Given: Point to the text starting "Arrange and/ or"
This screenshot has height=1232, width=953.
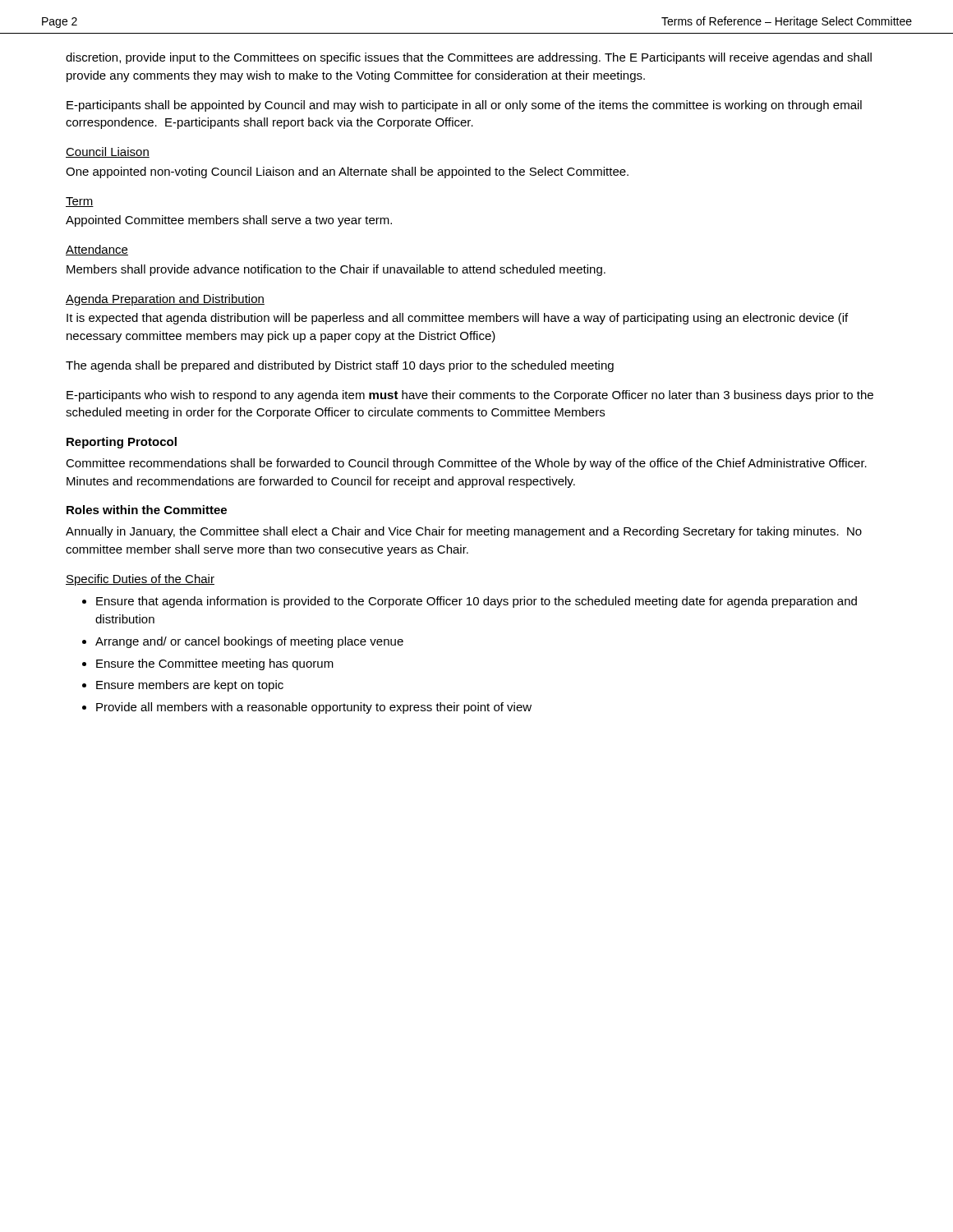Looking at the screenshot, I should pos(249,641).
